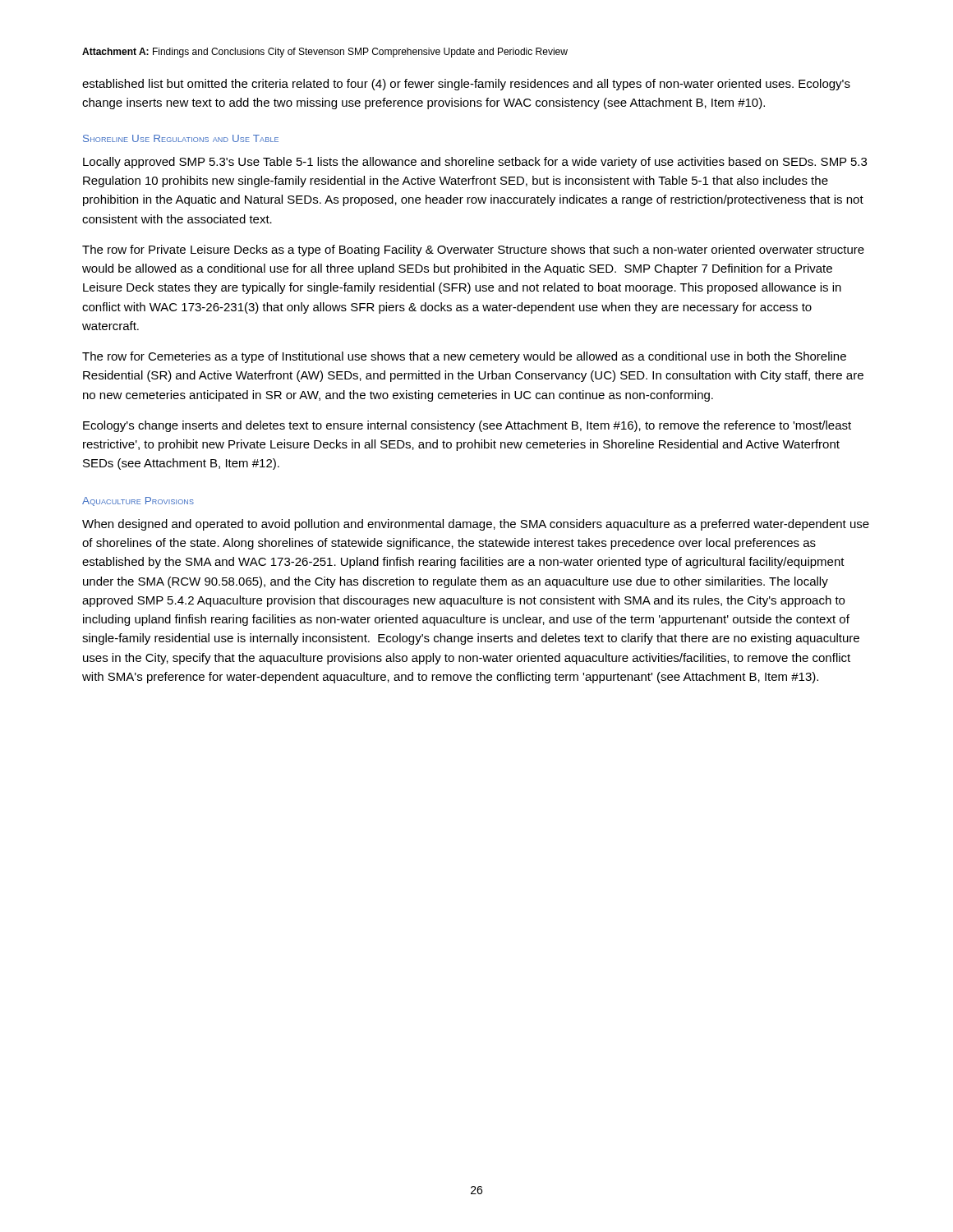Where is the passage that starts "The row for Private Leisure Decks"?
The height and width of the screenshot is (1232, 953).
pyautogui.click(x=473, y=287)
